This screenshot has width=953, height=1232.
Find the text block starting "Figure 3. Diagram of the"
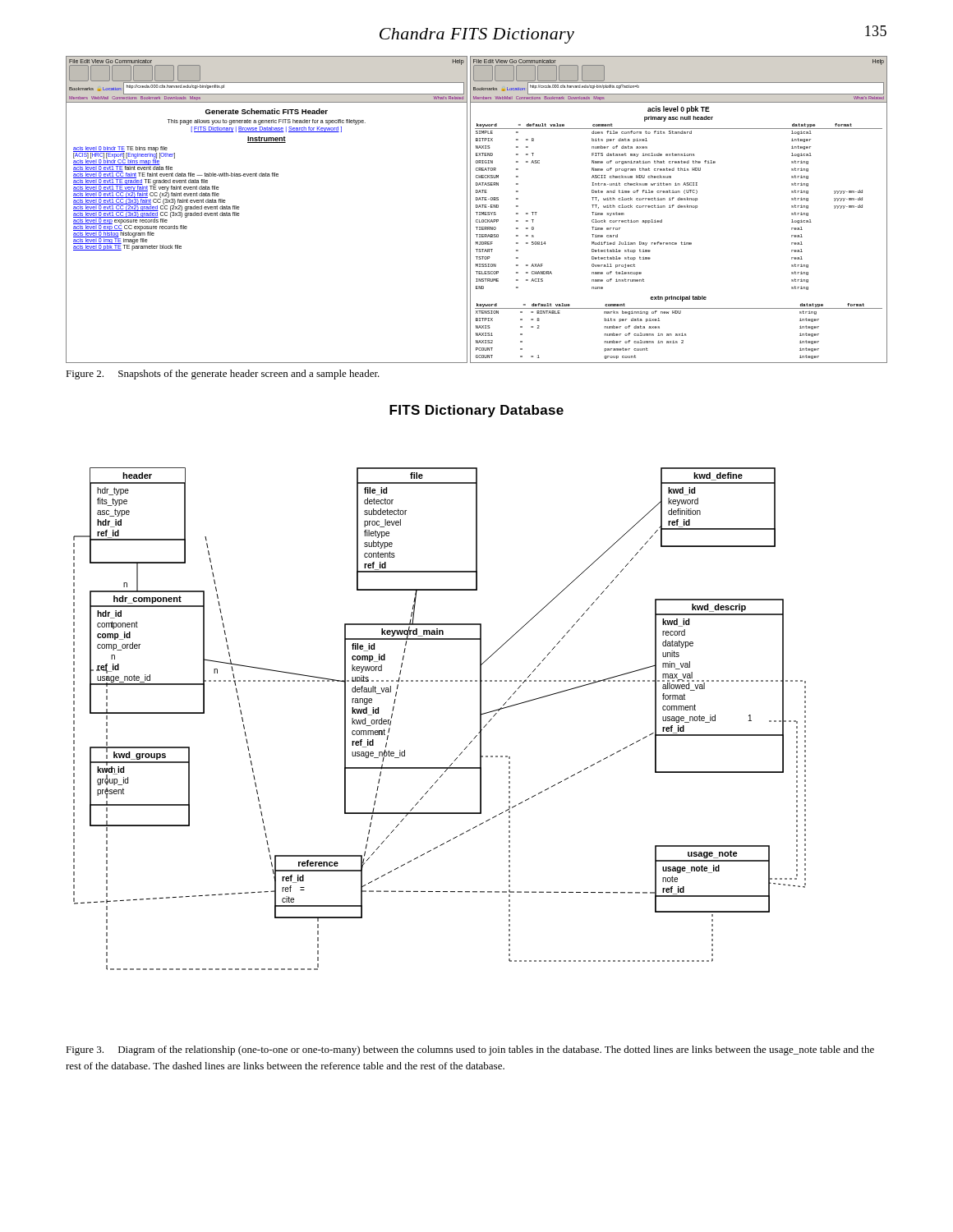(470, 1057)
